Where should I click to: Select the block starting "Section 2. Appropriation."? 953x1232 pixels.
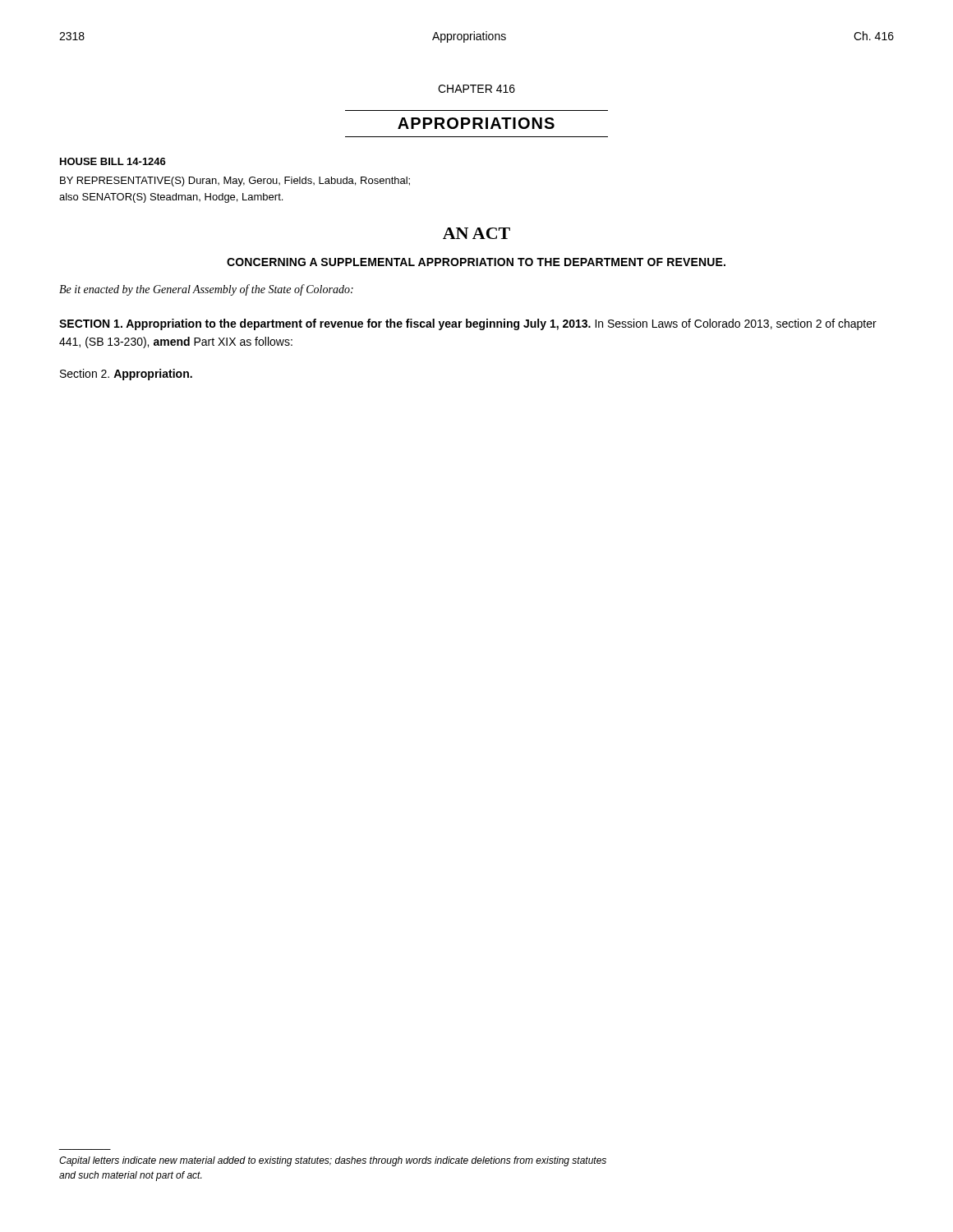tap(126, 374)
